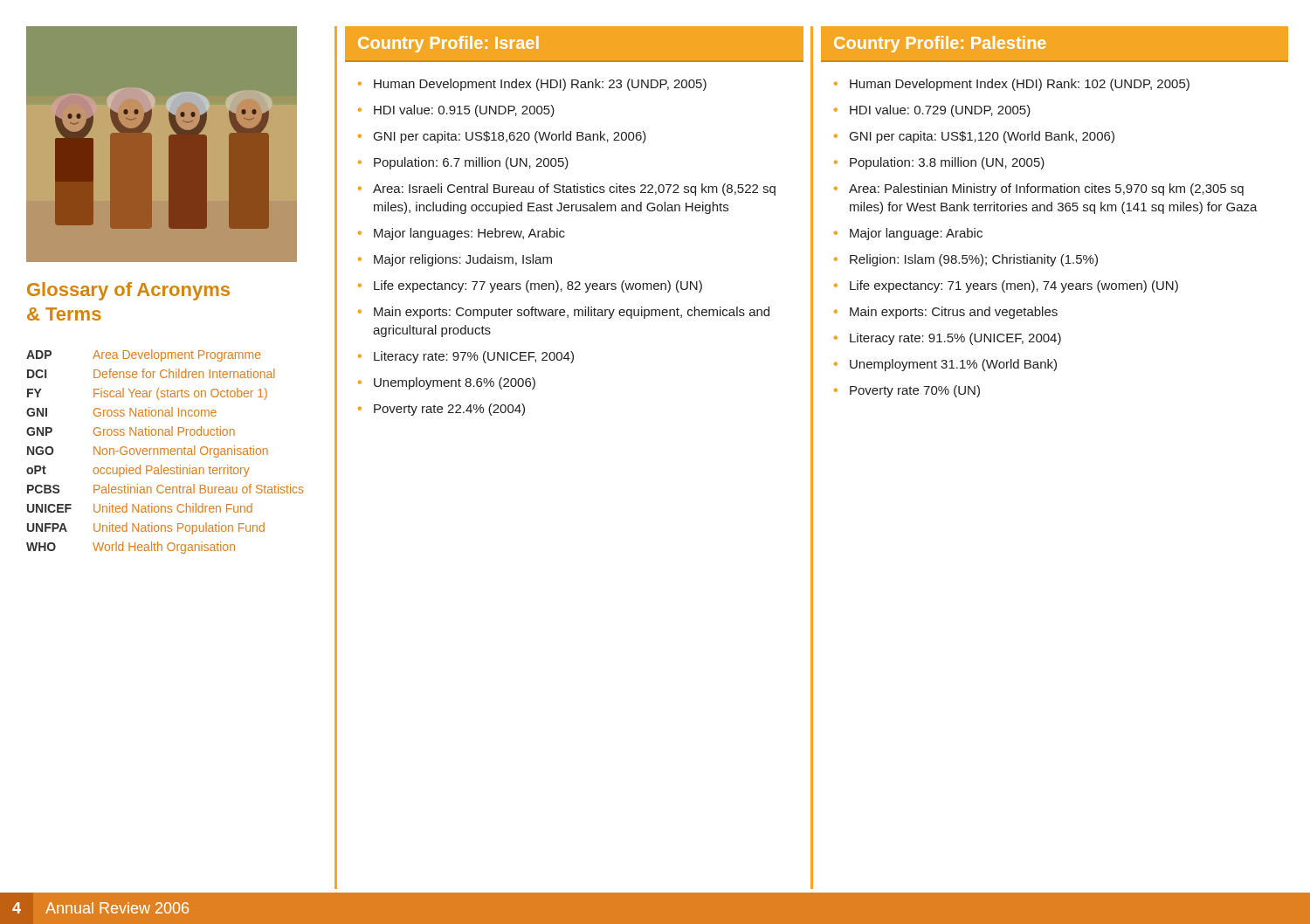1310x924 pixels.
Task: Find the list item that says "• HDI value: 0.729"
Action: click(932, 110)
